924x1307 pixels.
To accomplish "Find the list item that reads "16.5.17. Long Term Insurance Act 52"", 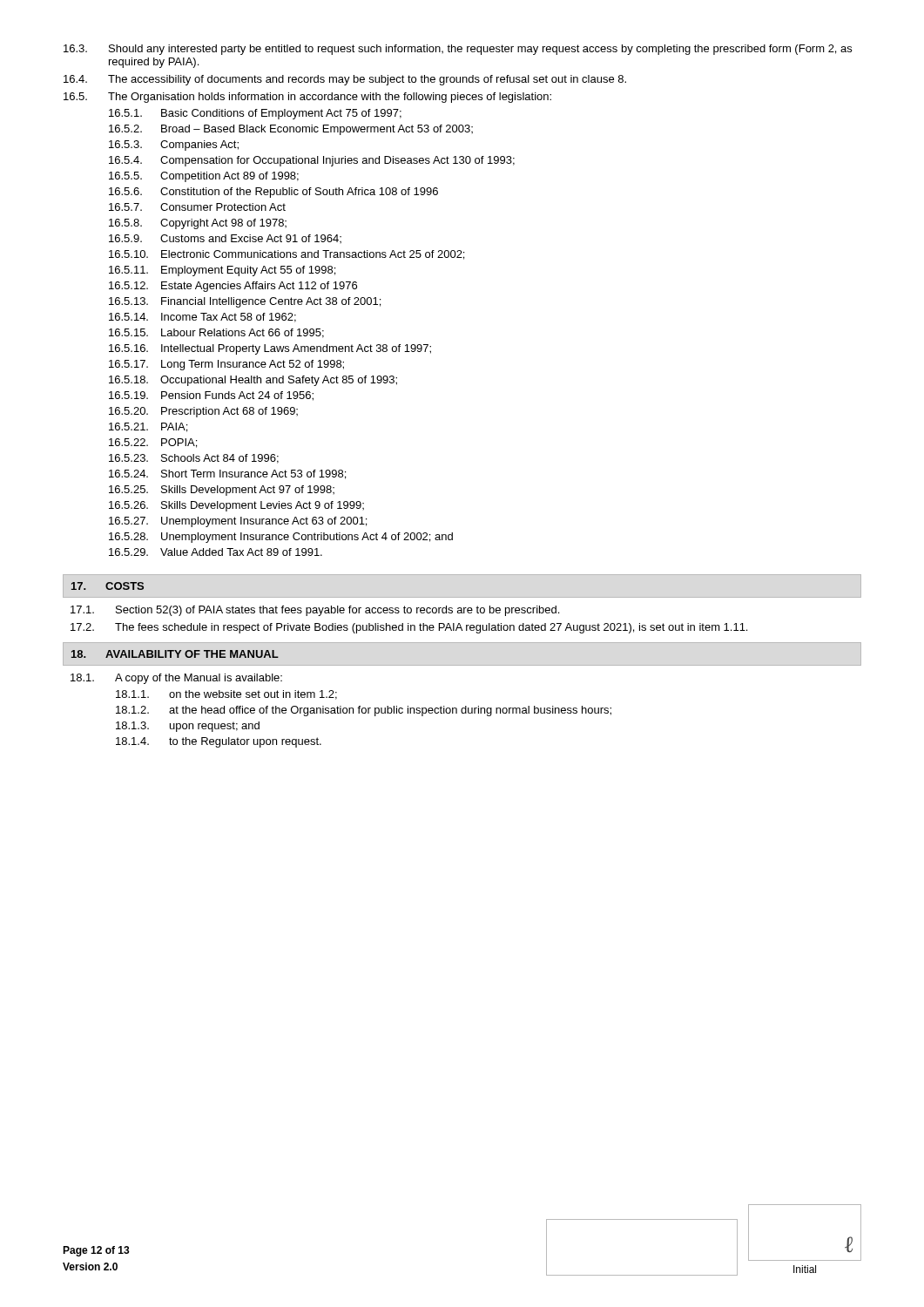I will [227, 364].
